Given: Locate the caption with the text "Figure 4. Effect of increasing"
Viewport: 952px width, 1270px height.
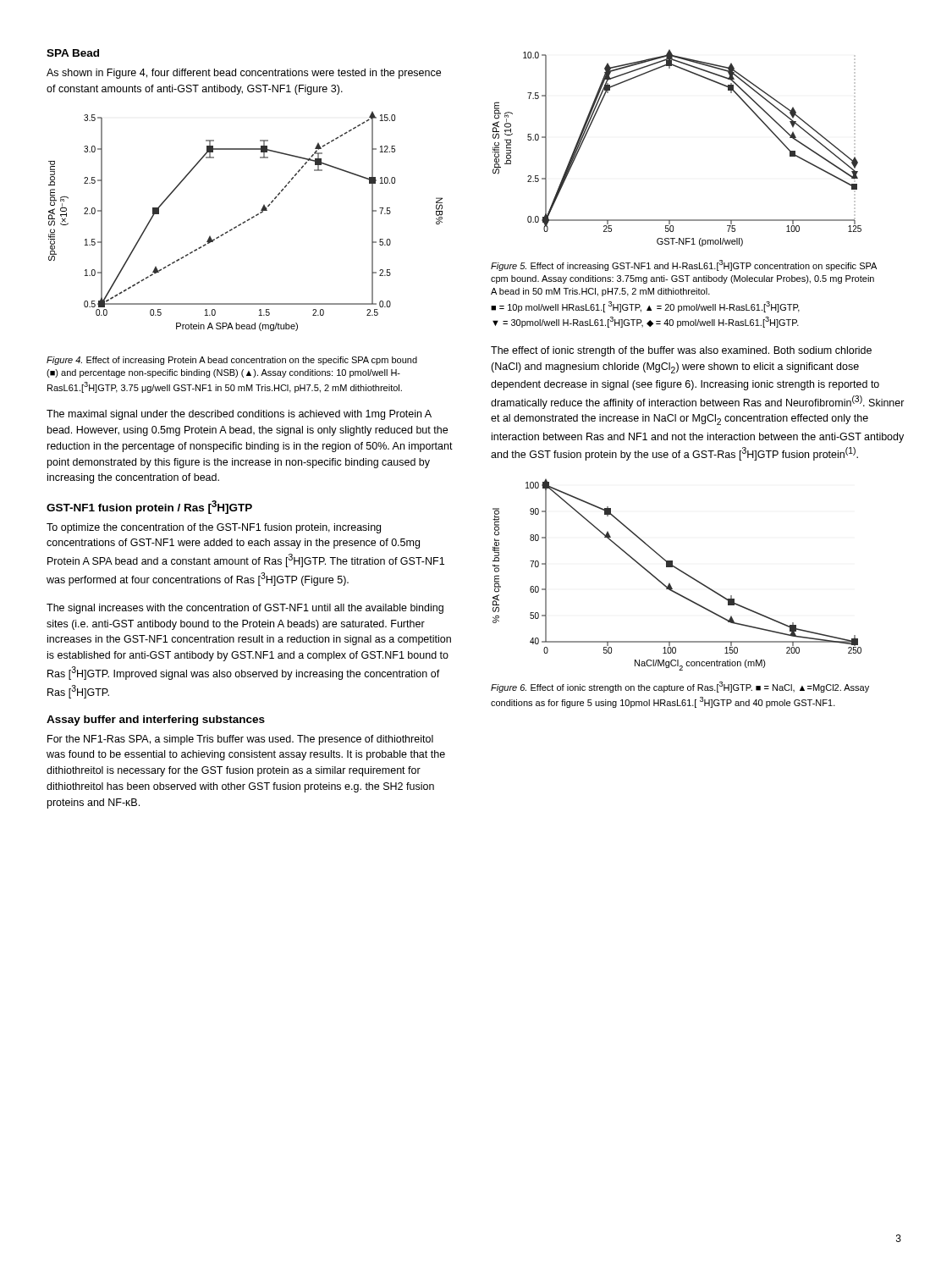Looking at the screenshot, I should click(232, 374).
